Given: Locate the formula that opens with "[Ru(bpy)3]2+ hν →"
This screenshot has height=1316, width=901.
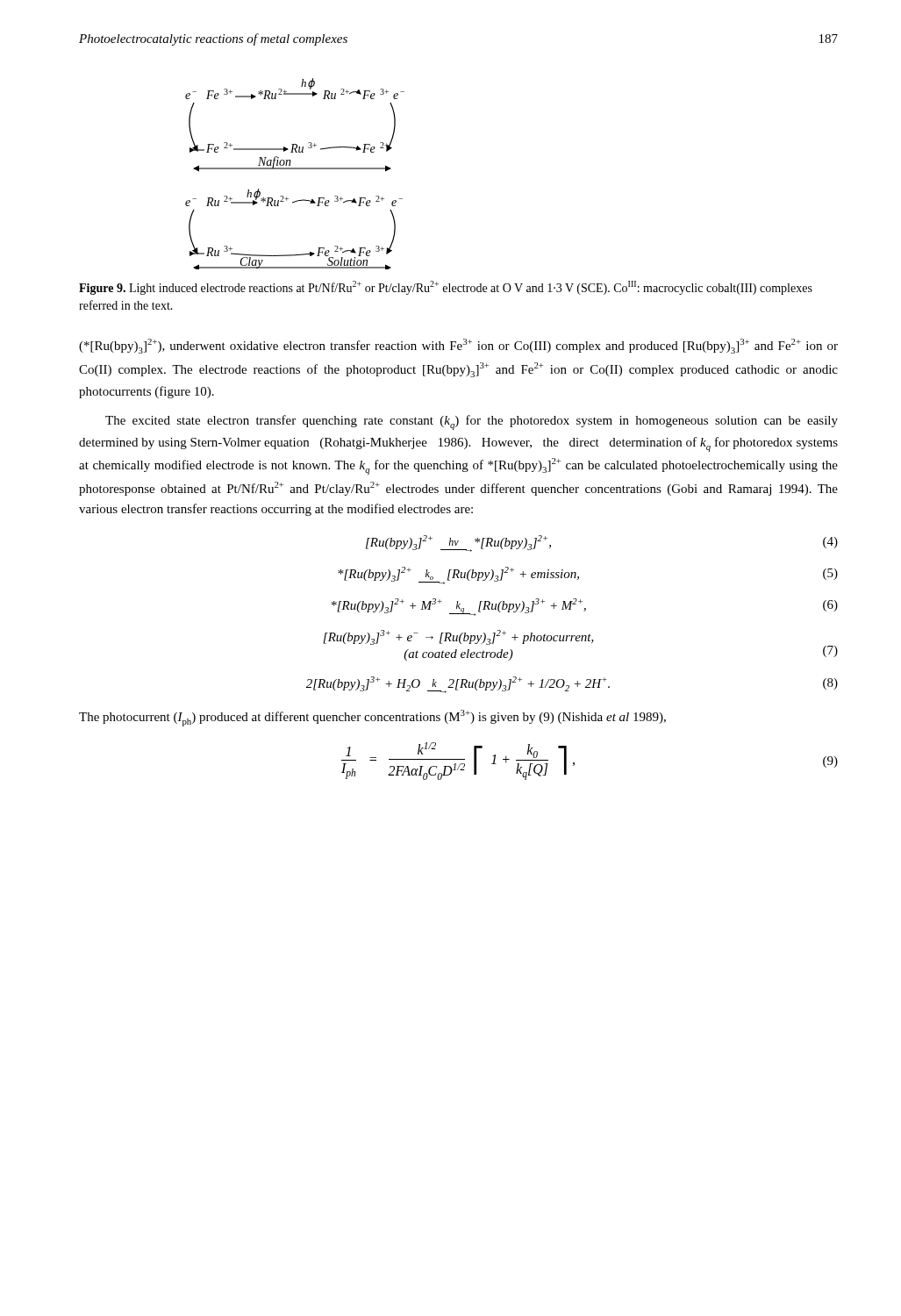Looking at the screenshot, I should [458, 542].
